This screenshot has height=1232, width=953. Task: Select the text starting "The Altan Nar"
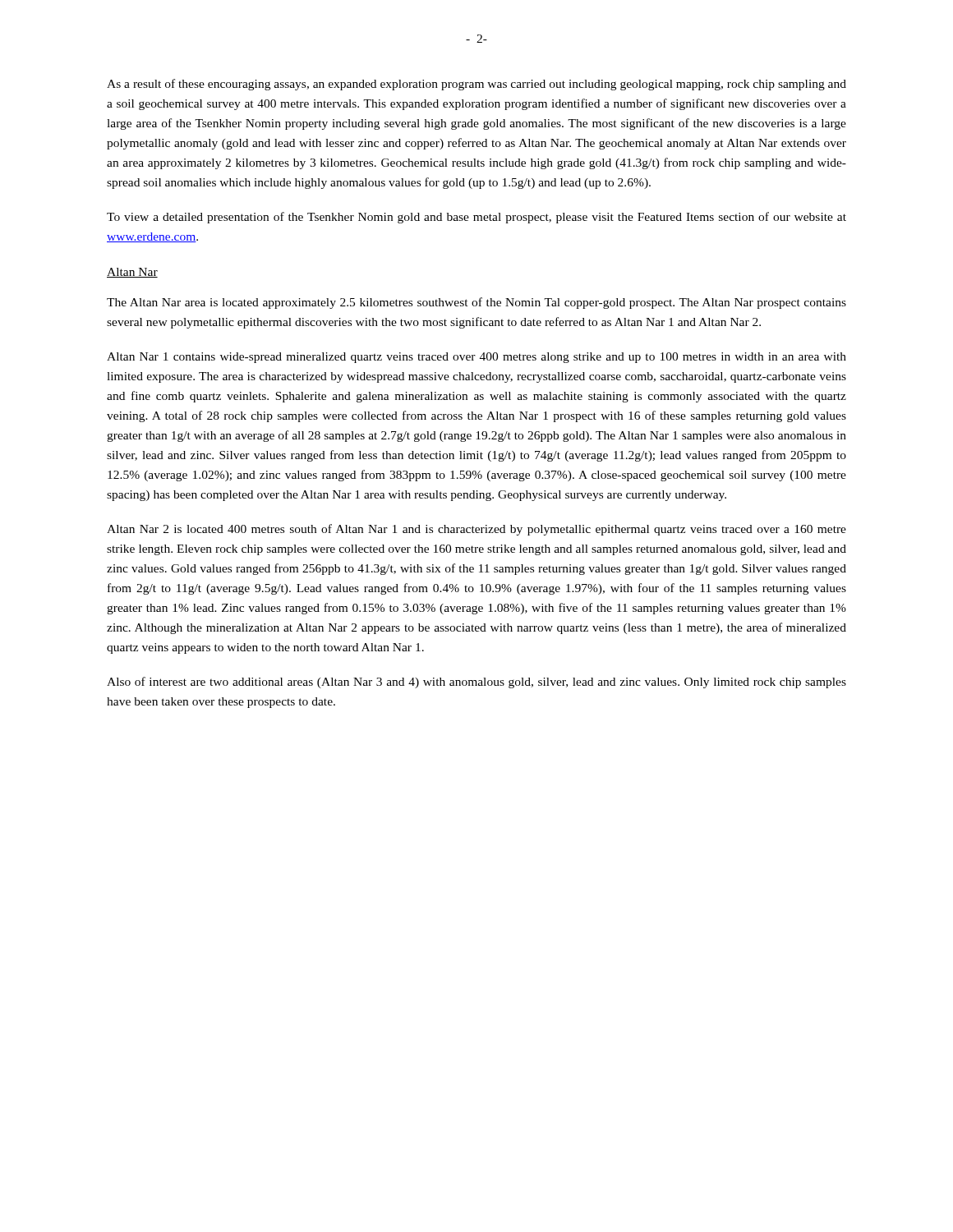coord(476,312)
